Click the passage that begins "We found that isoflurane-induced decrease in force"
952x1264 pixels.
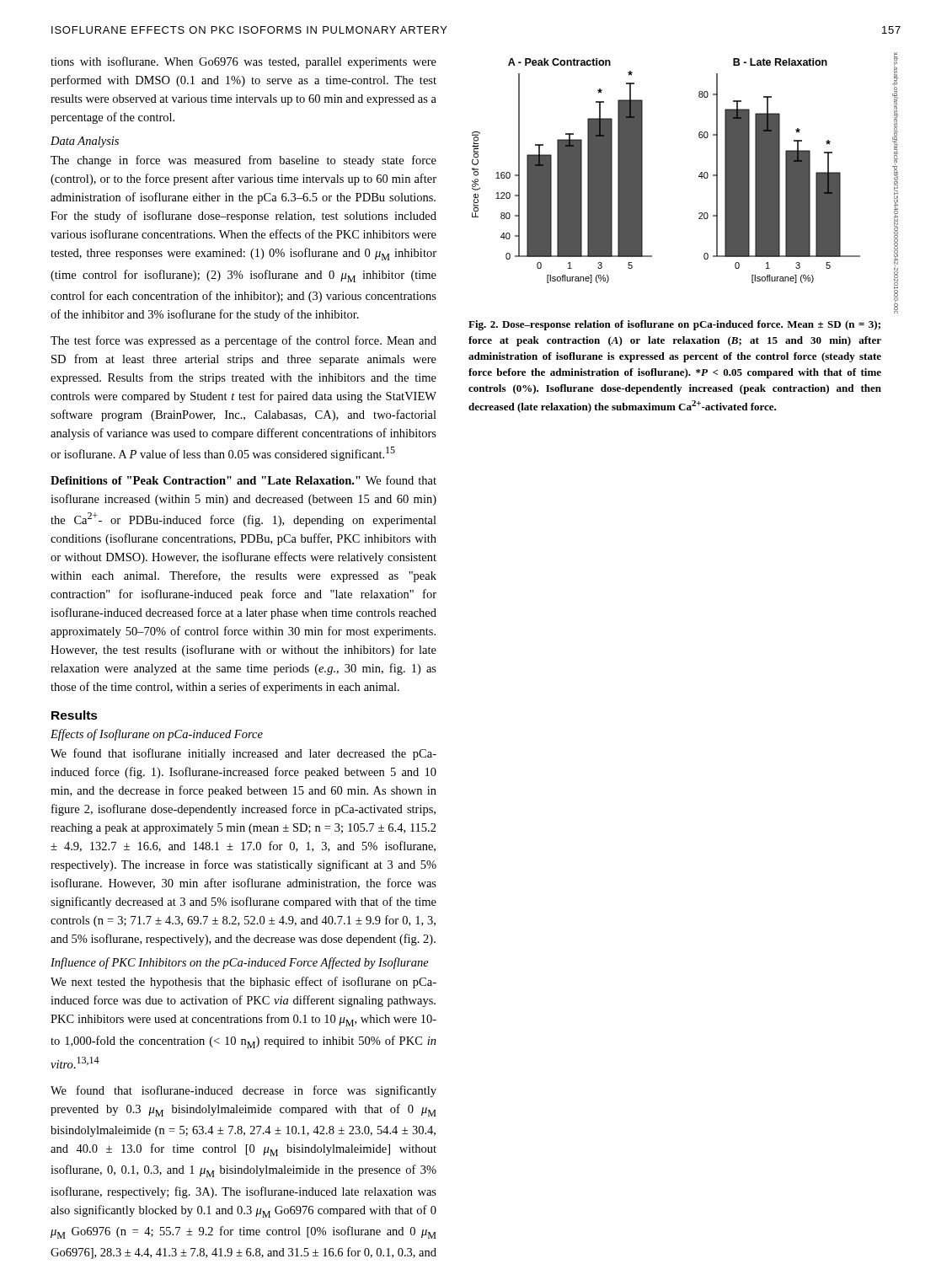click(x=243, y=1172)
